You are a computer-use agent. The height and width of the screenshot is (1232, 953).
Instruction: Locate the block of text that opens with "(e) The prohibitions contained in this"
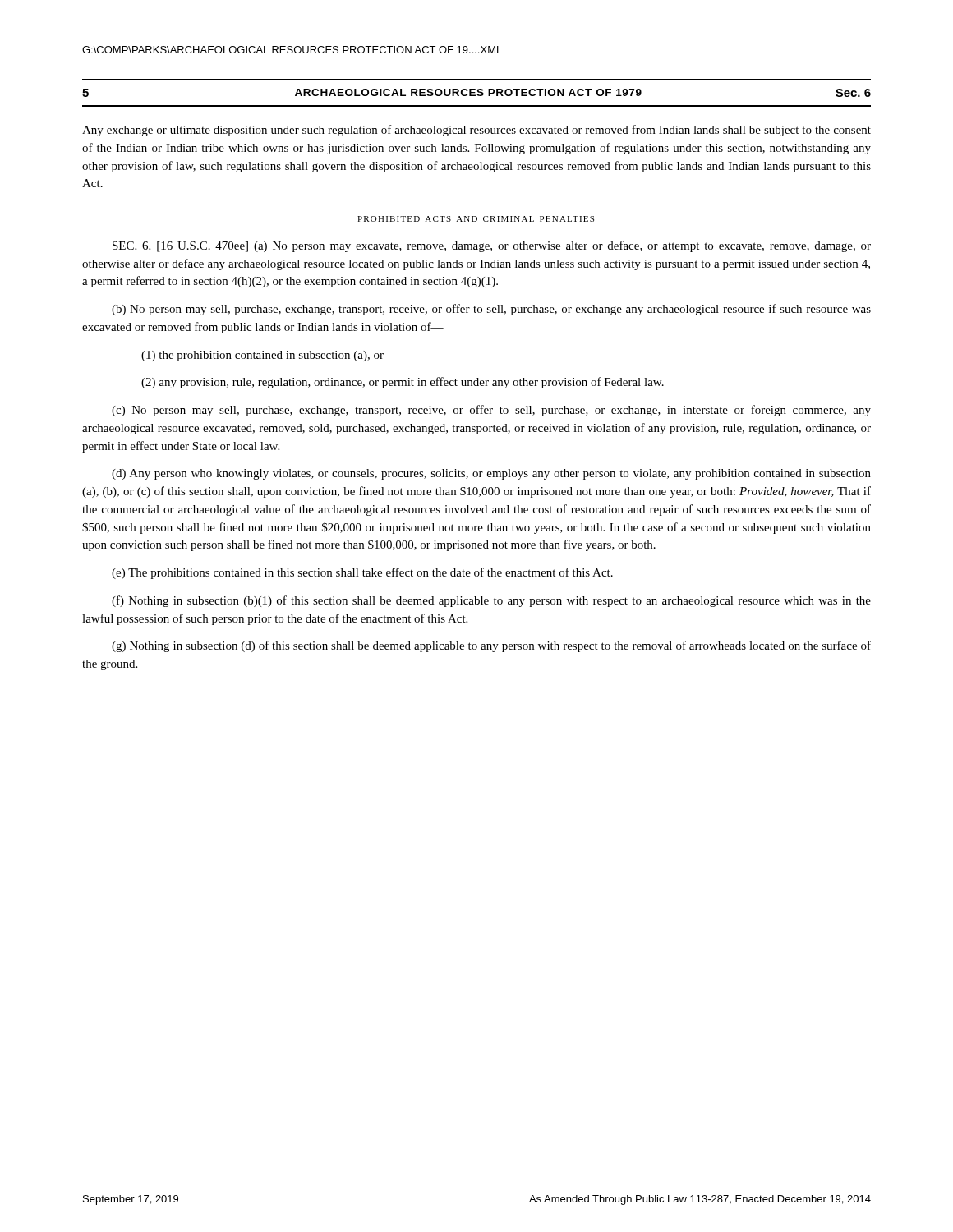[x=363, y=572]
